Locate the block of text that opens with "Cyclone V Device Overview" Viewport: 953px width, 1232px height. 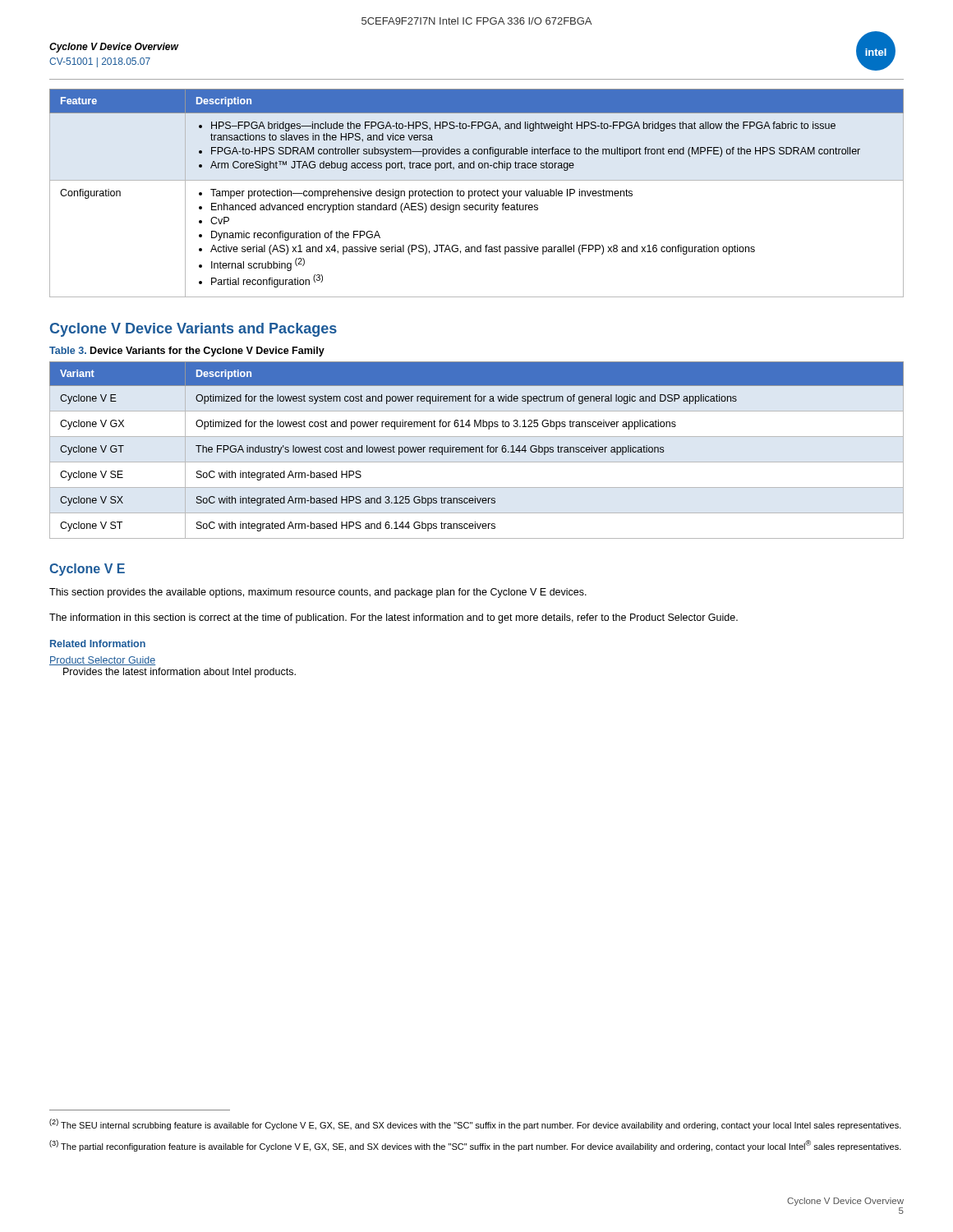point(114,54)
